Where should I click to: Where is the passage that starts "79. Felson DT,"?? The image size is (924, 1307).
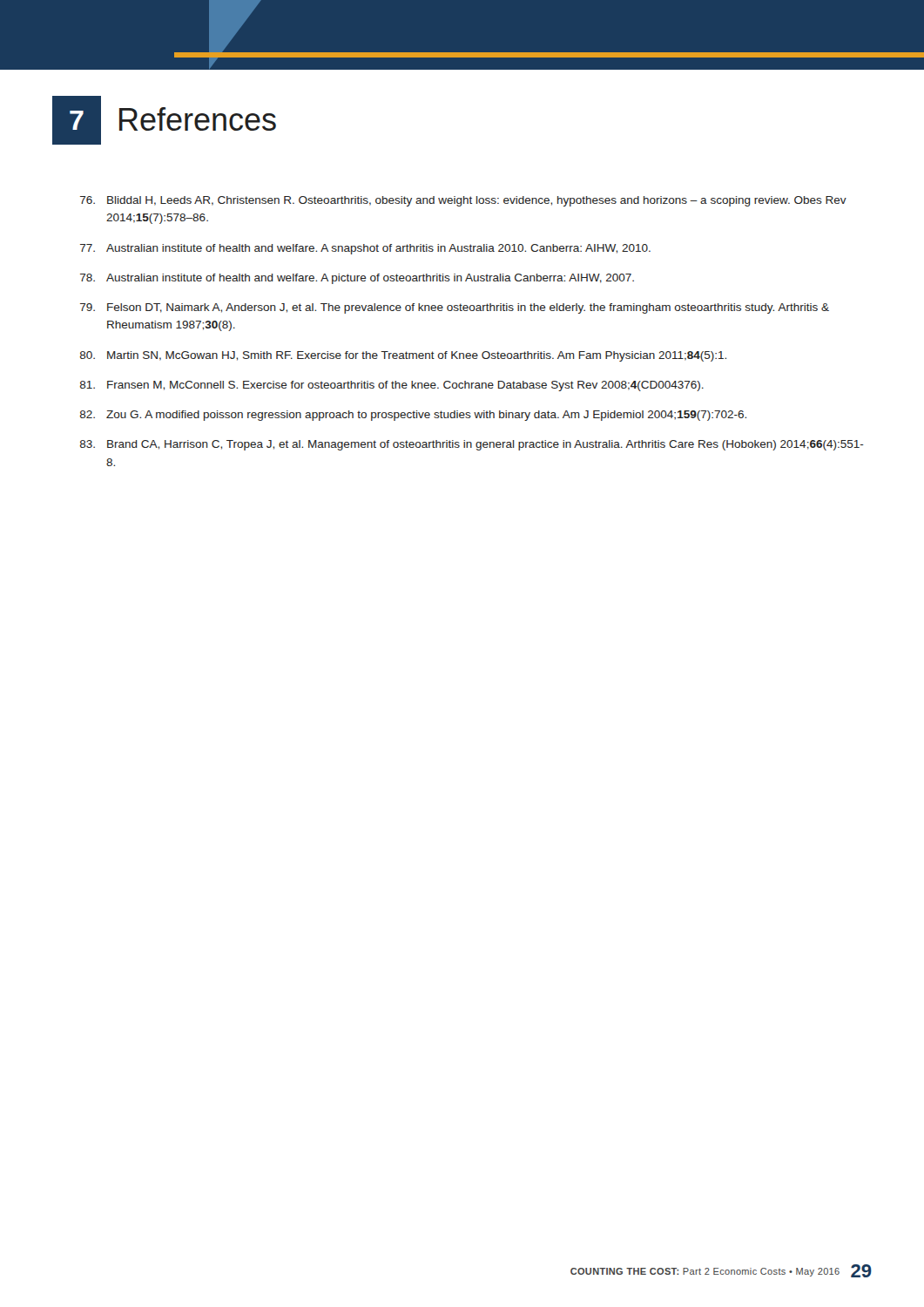(462, 317)
